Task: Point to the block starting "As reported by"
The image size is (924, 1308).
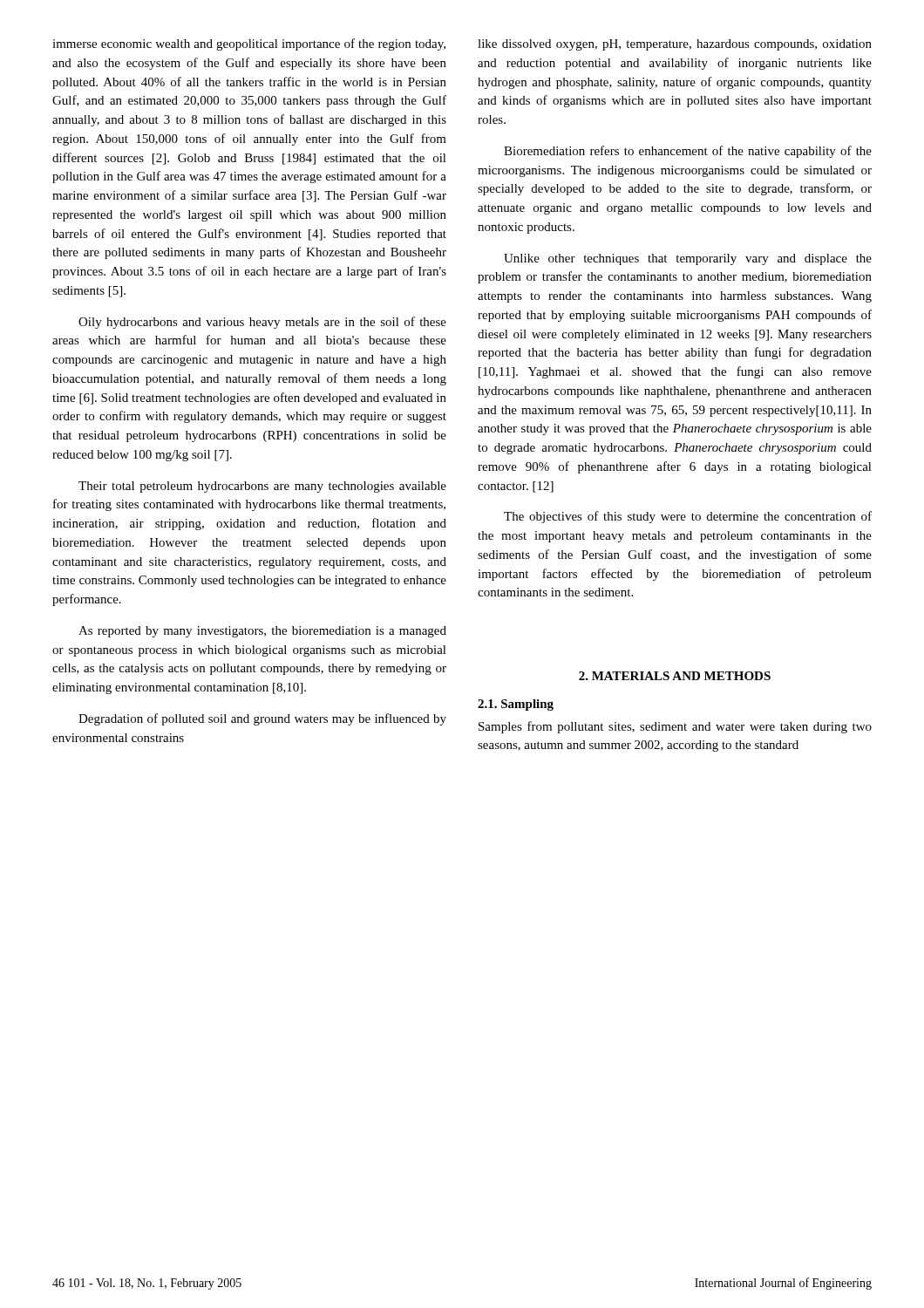Action: [249, 659]
